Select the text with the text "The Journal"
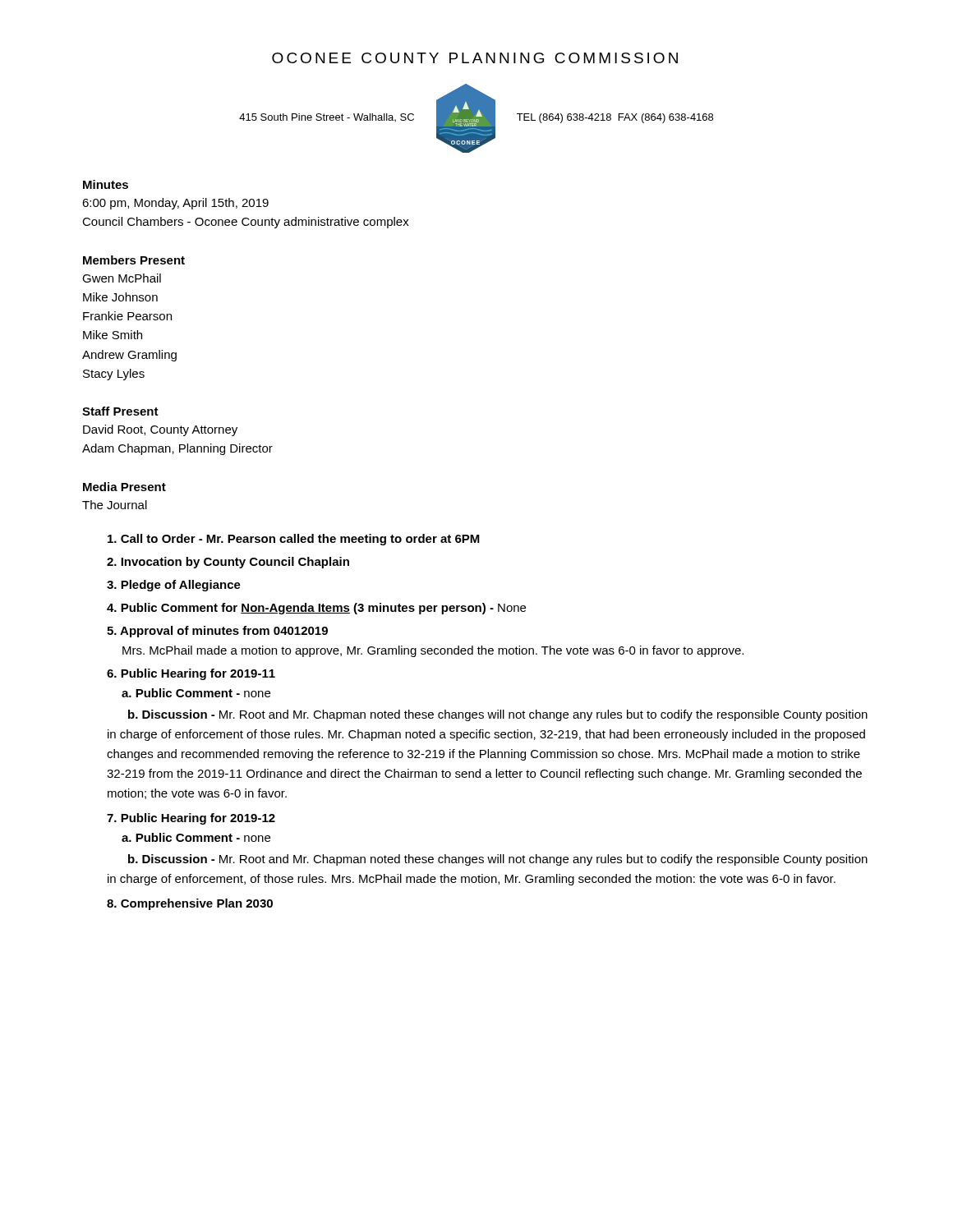The height and width of the screenshot is (1232, 953). point(115,504)
